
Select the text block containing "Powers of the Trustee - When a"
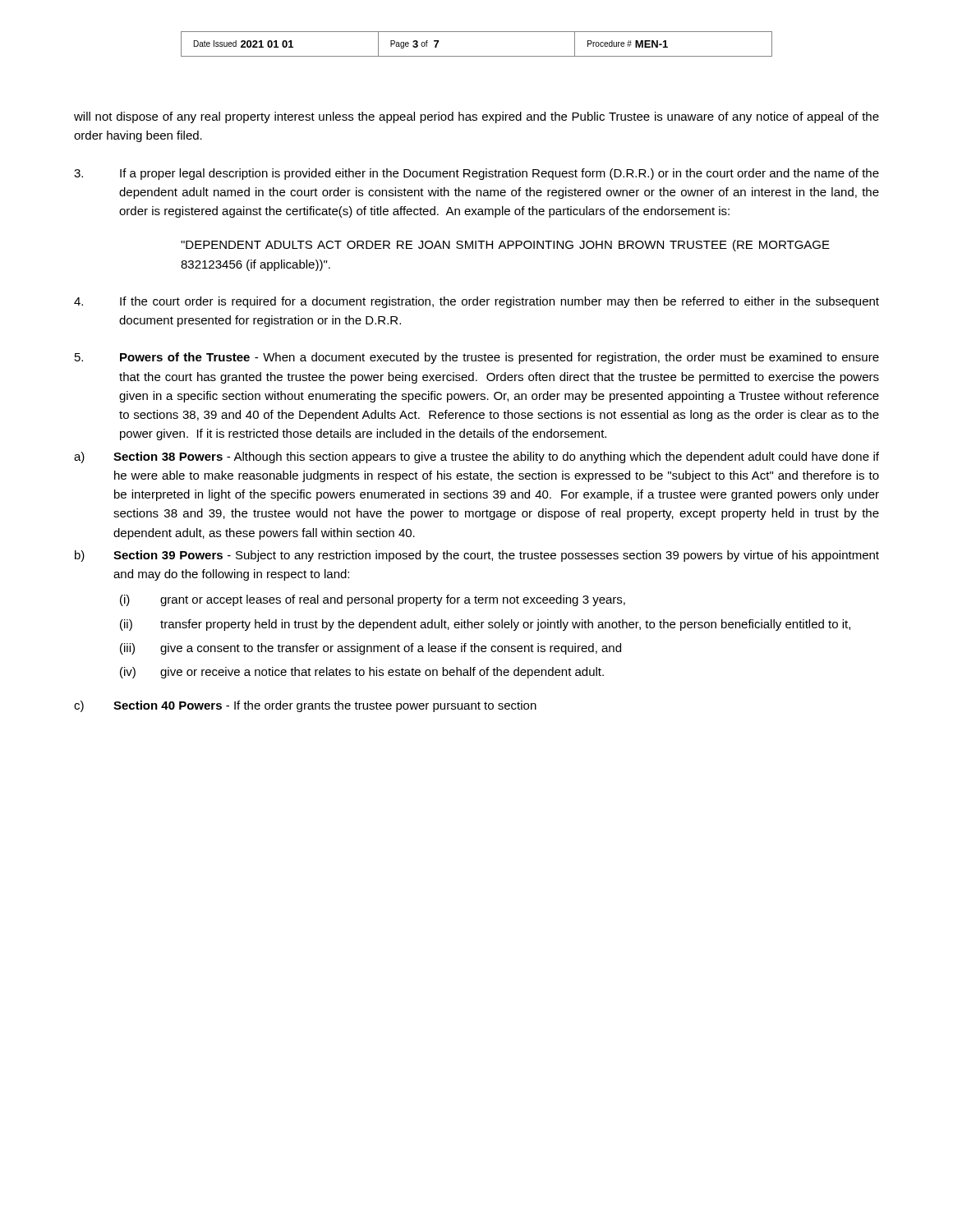tap(476, 395)
